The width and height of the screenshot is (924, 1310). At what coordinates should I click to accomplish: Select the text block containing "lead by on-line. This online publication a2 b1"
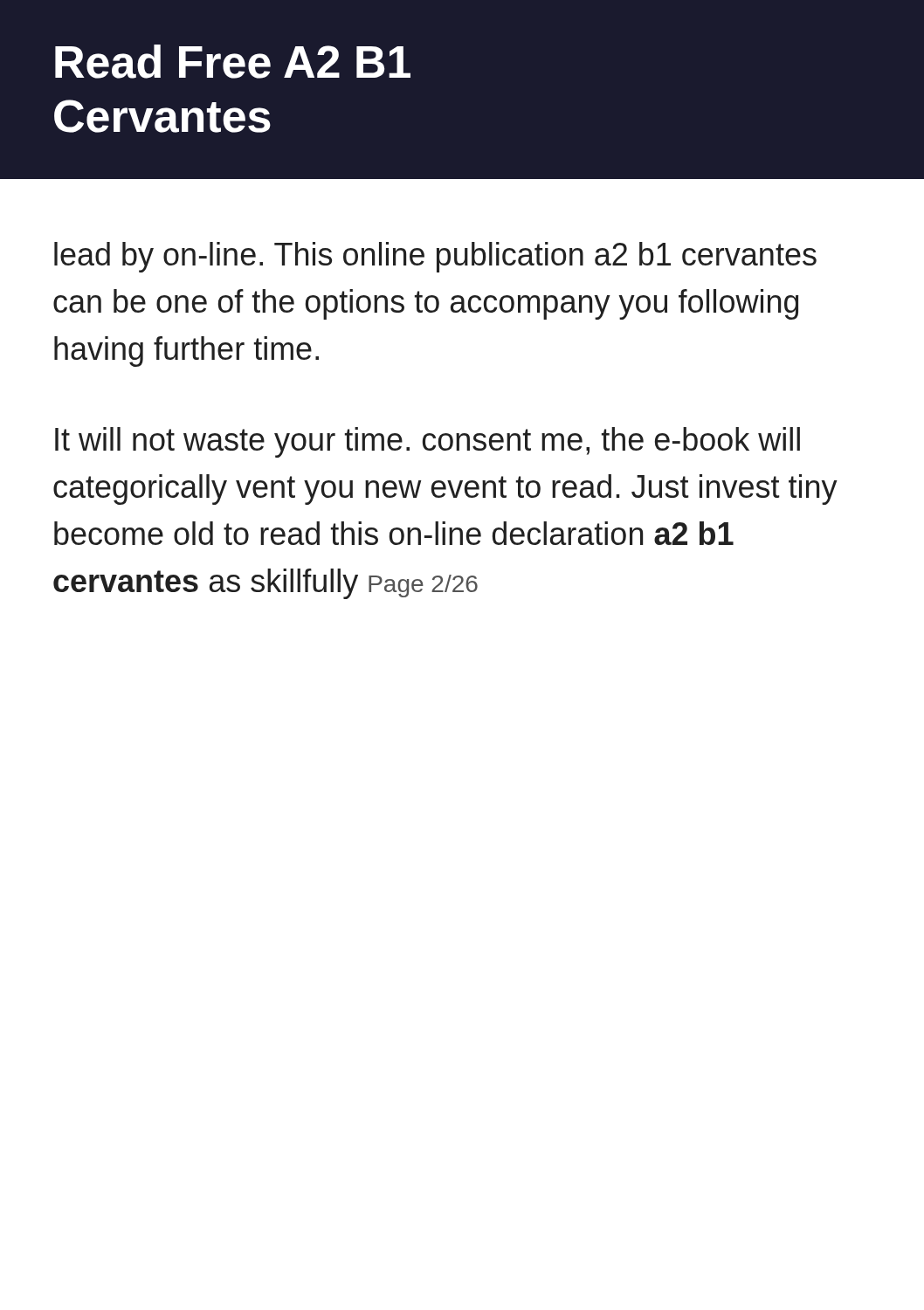(435, 302)
